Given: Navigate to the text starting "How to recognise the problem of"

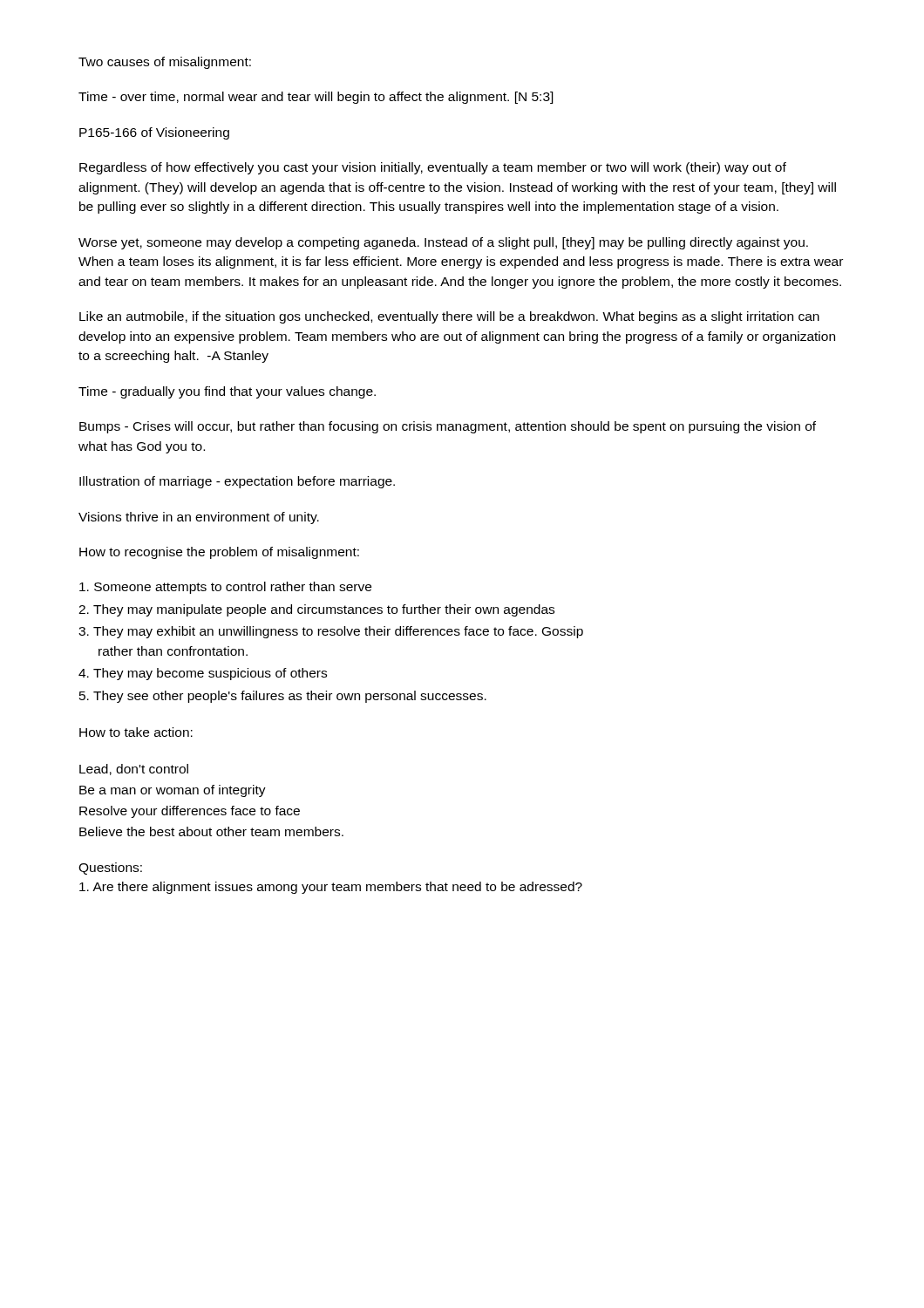Looking at the screenshot, I should coord(219,552).
